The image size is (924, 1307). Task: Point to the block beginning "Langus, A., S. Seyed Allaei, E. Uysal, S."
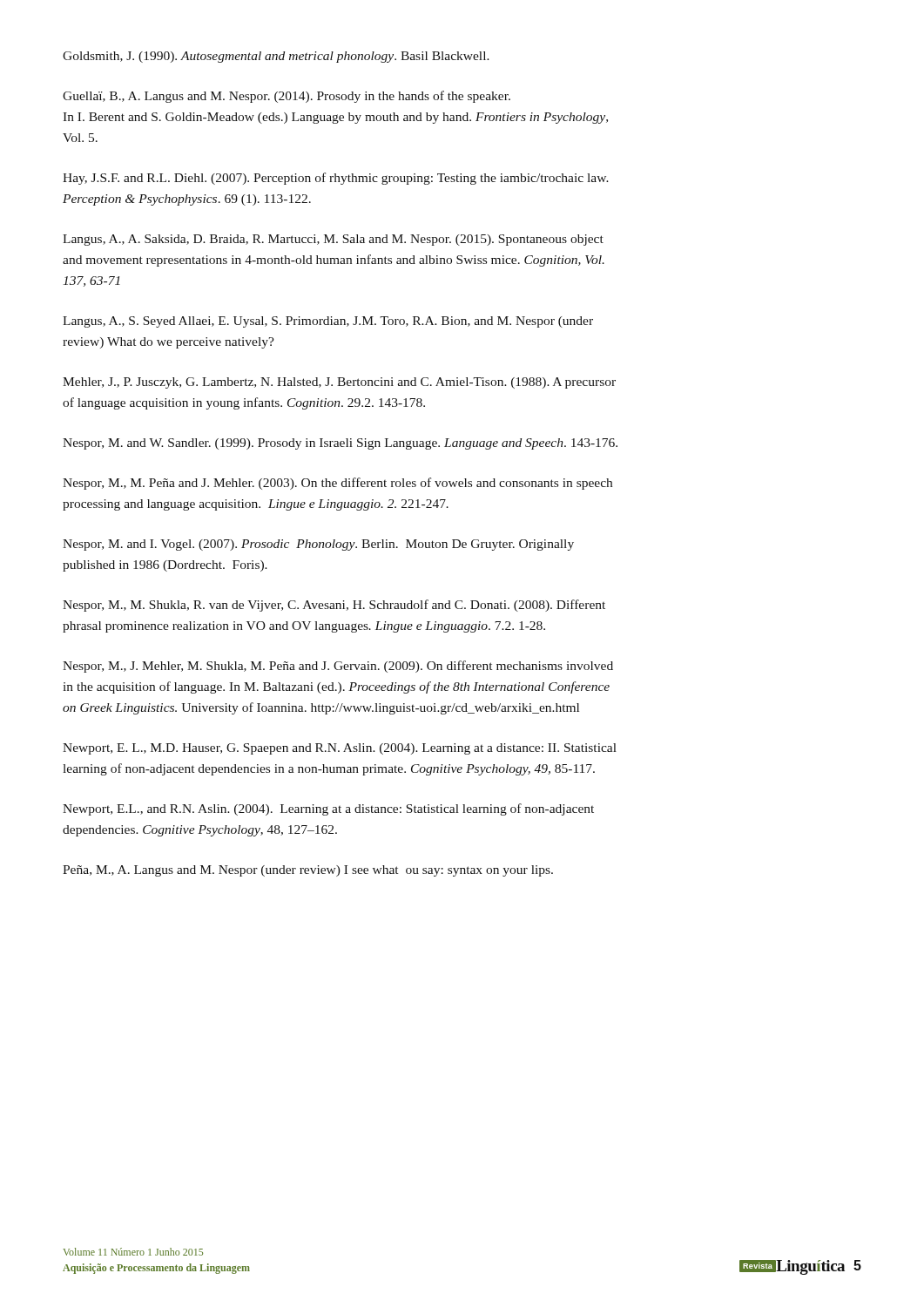tap(328, 331)
